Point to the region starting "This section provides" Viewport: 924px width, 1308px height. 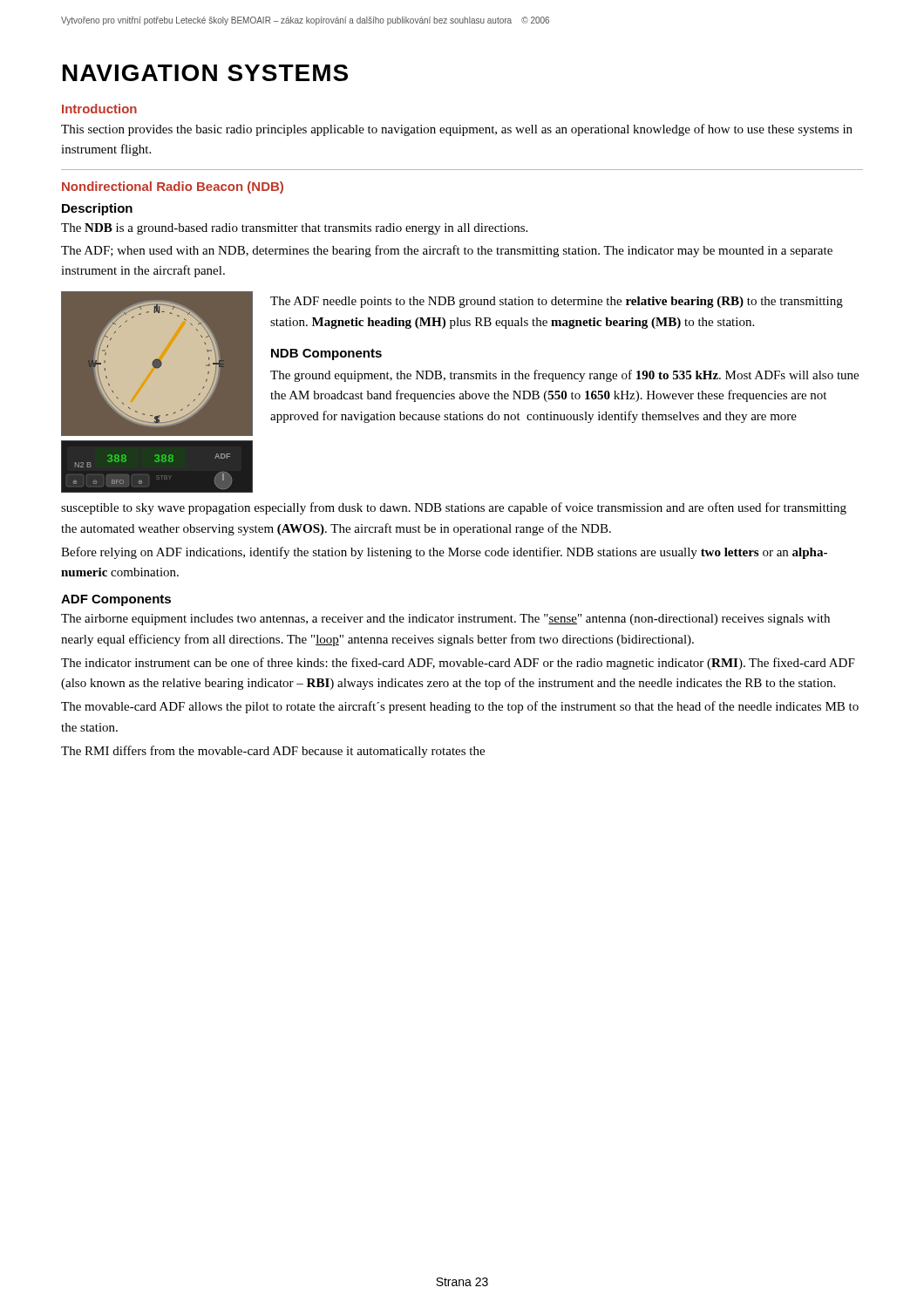click(457, 139)
